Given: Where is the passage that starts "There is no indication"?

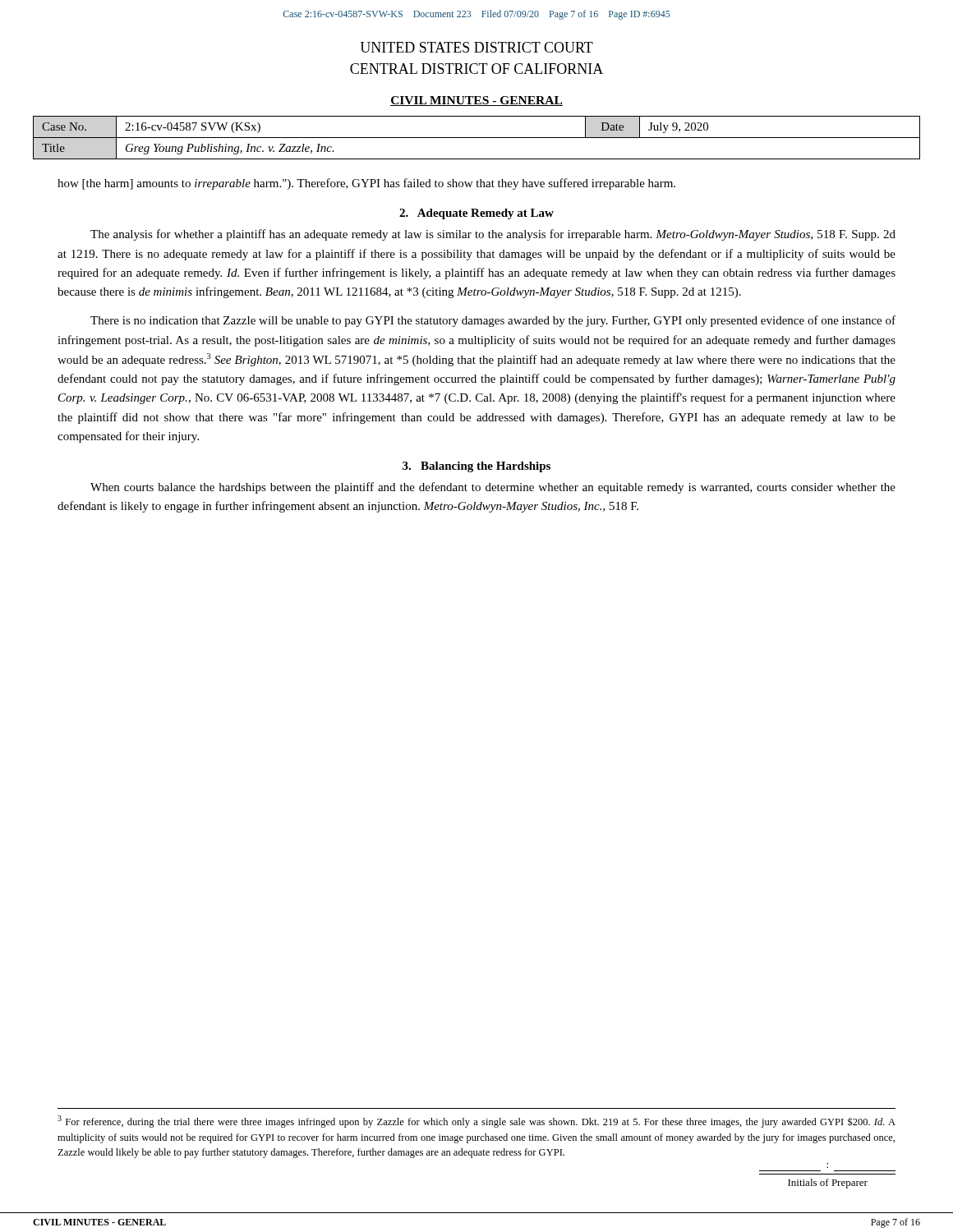Looking at the screenshot, I should coord(476,378).
